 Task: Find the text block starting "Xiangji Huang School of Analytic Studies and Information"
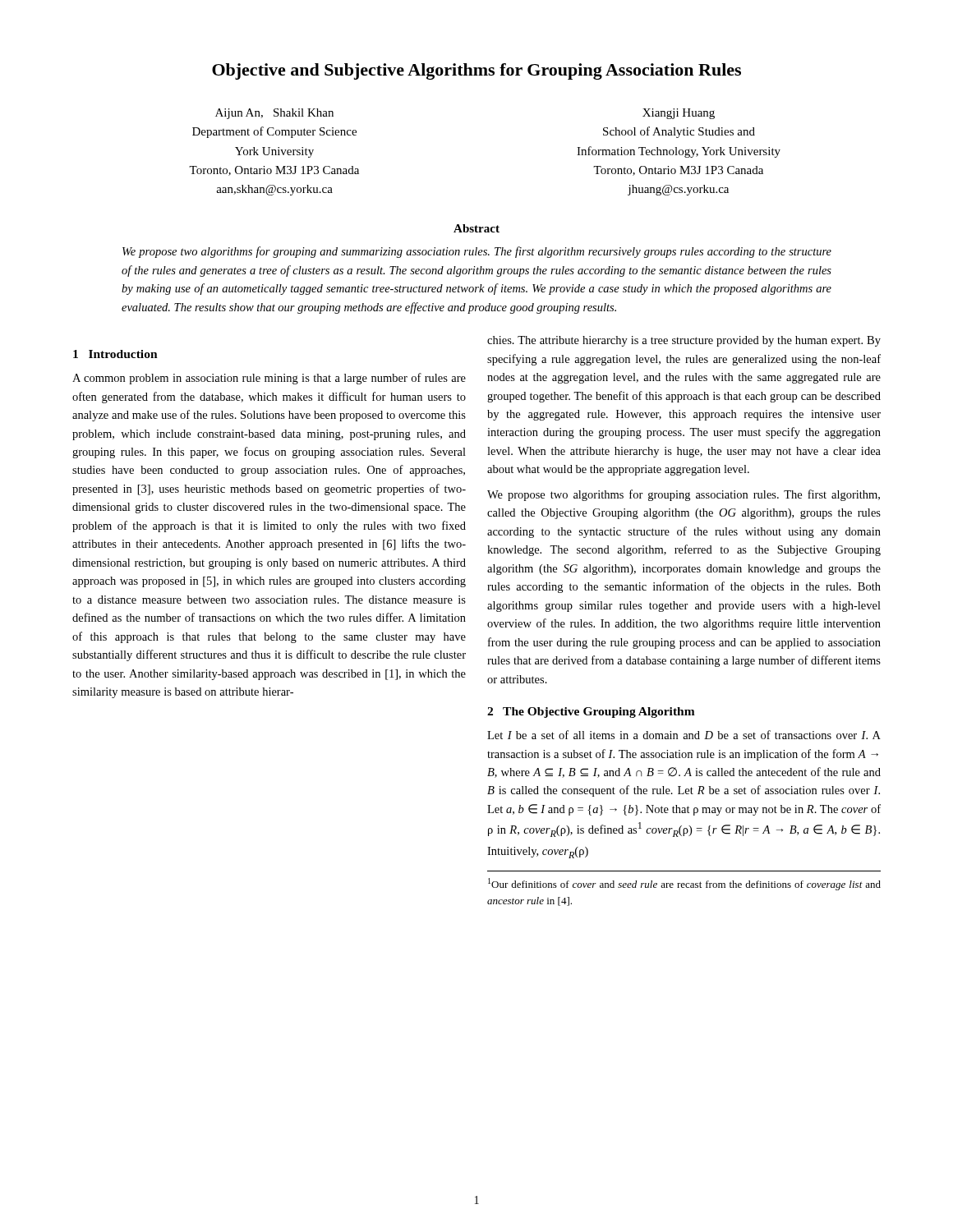point(679,151)
